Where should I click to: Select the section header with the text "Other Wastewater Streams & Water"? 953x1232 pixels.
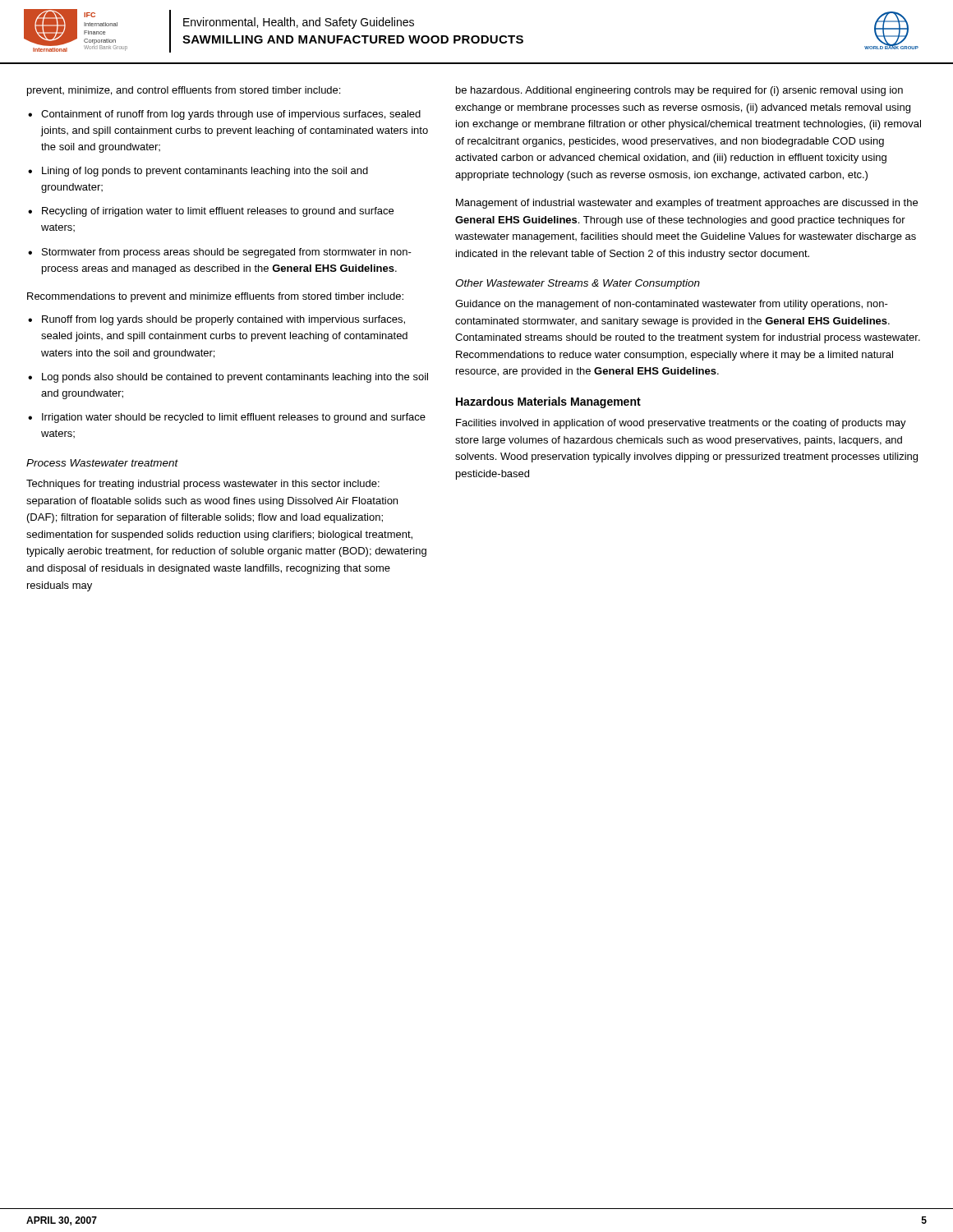click(578, 283)
